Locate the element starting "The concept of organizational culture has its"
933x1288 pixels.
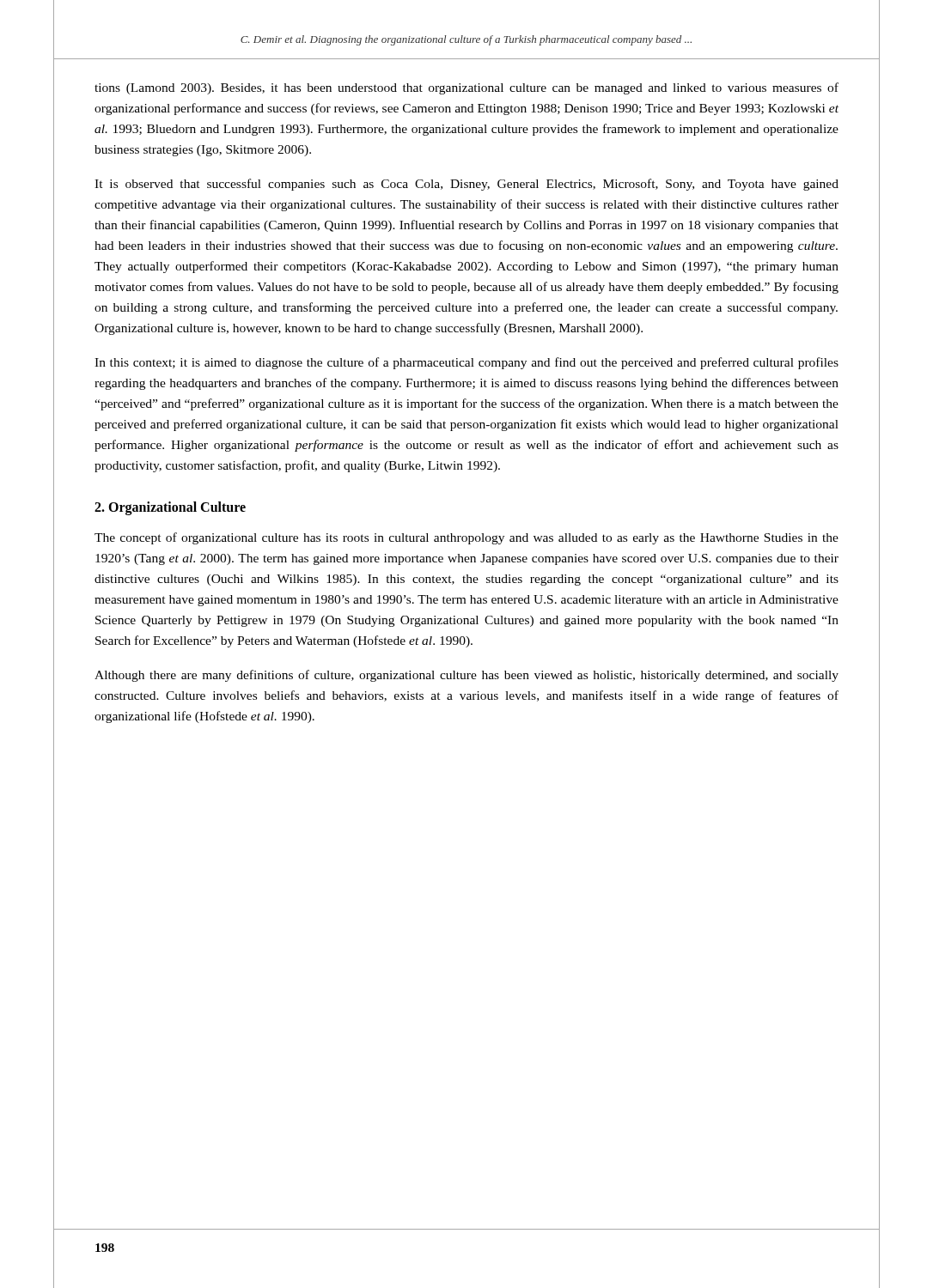pos(466,589)
